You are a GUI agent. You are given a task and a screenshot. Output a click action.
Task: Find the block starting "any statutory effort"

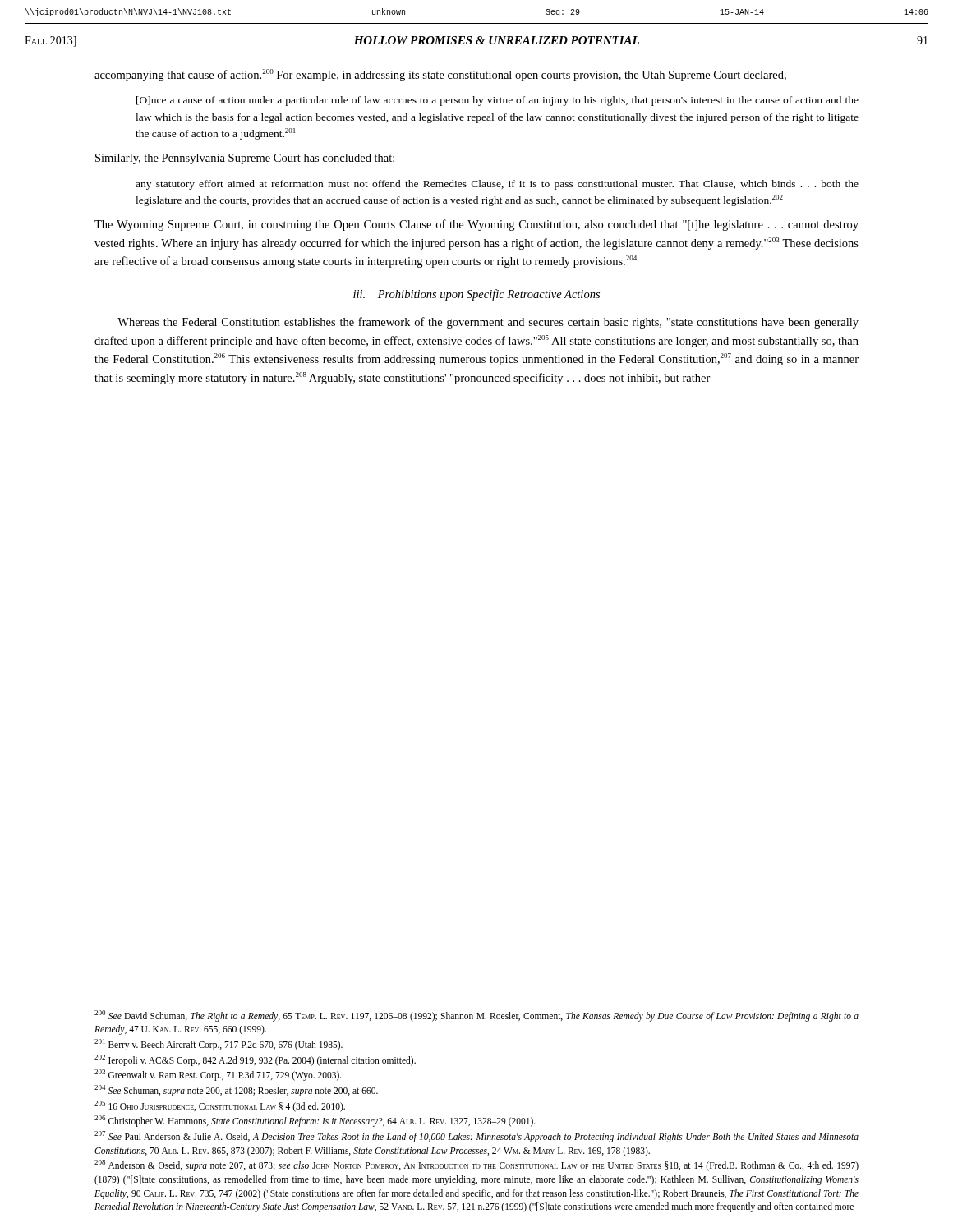(497, 192)
